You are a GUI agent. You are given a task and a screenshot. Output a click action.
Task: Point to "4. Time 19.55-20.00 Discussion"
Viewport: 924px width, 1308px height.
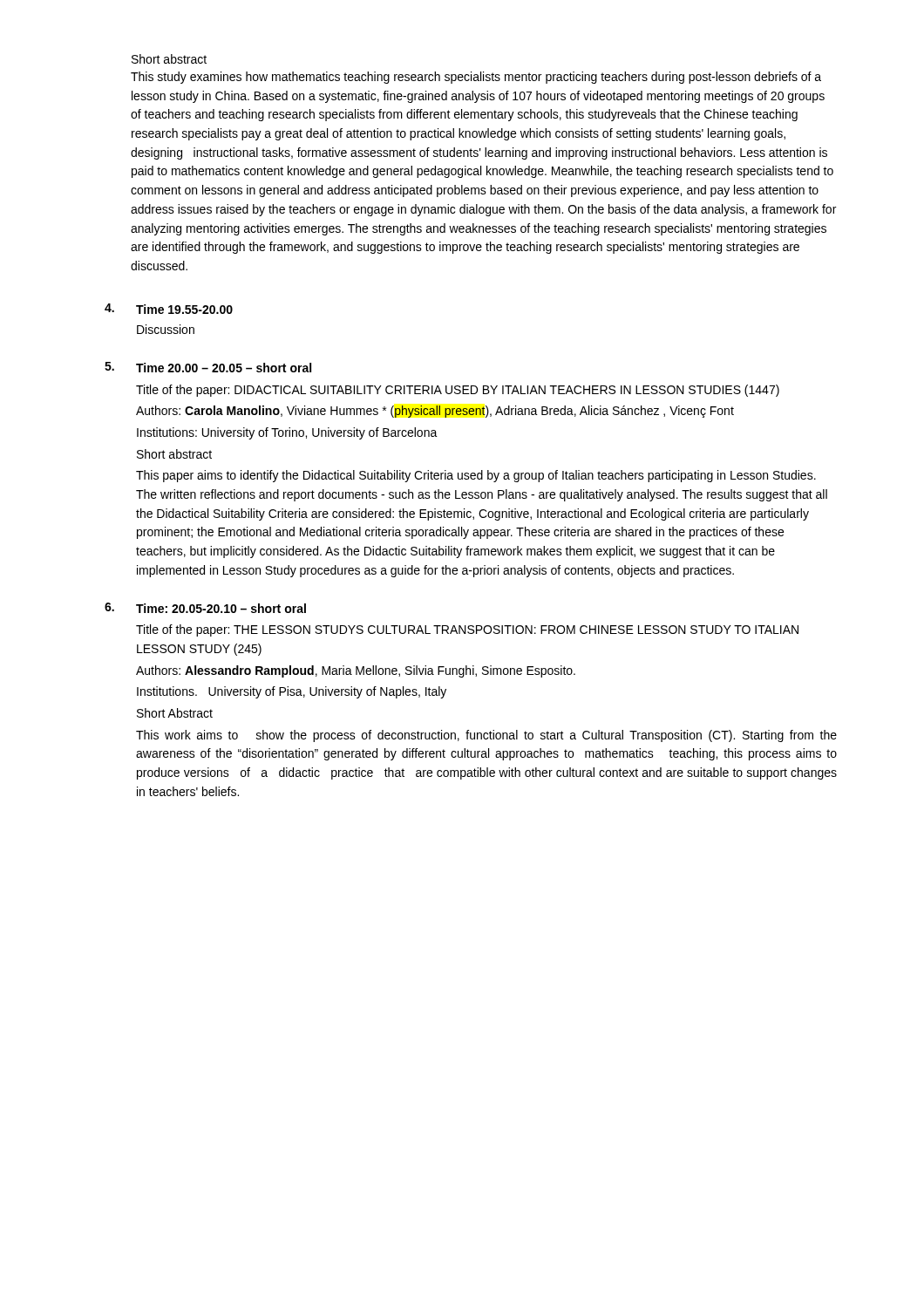pos(169,309)
